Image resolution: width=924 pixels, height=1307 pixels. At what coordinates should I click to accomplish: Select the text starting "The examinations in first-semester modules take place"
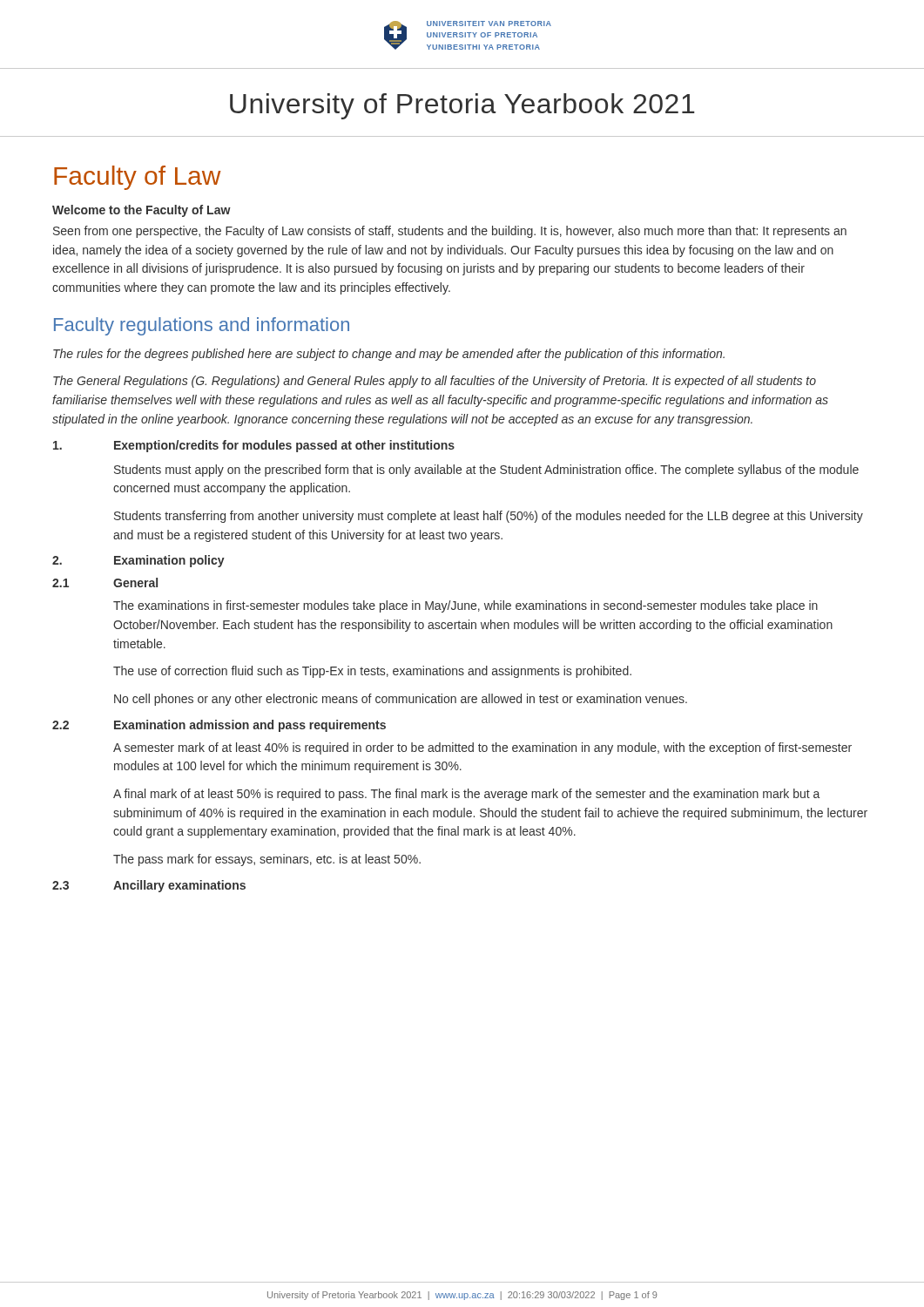click(x=492, y=625)
